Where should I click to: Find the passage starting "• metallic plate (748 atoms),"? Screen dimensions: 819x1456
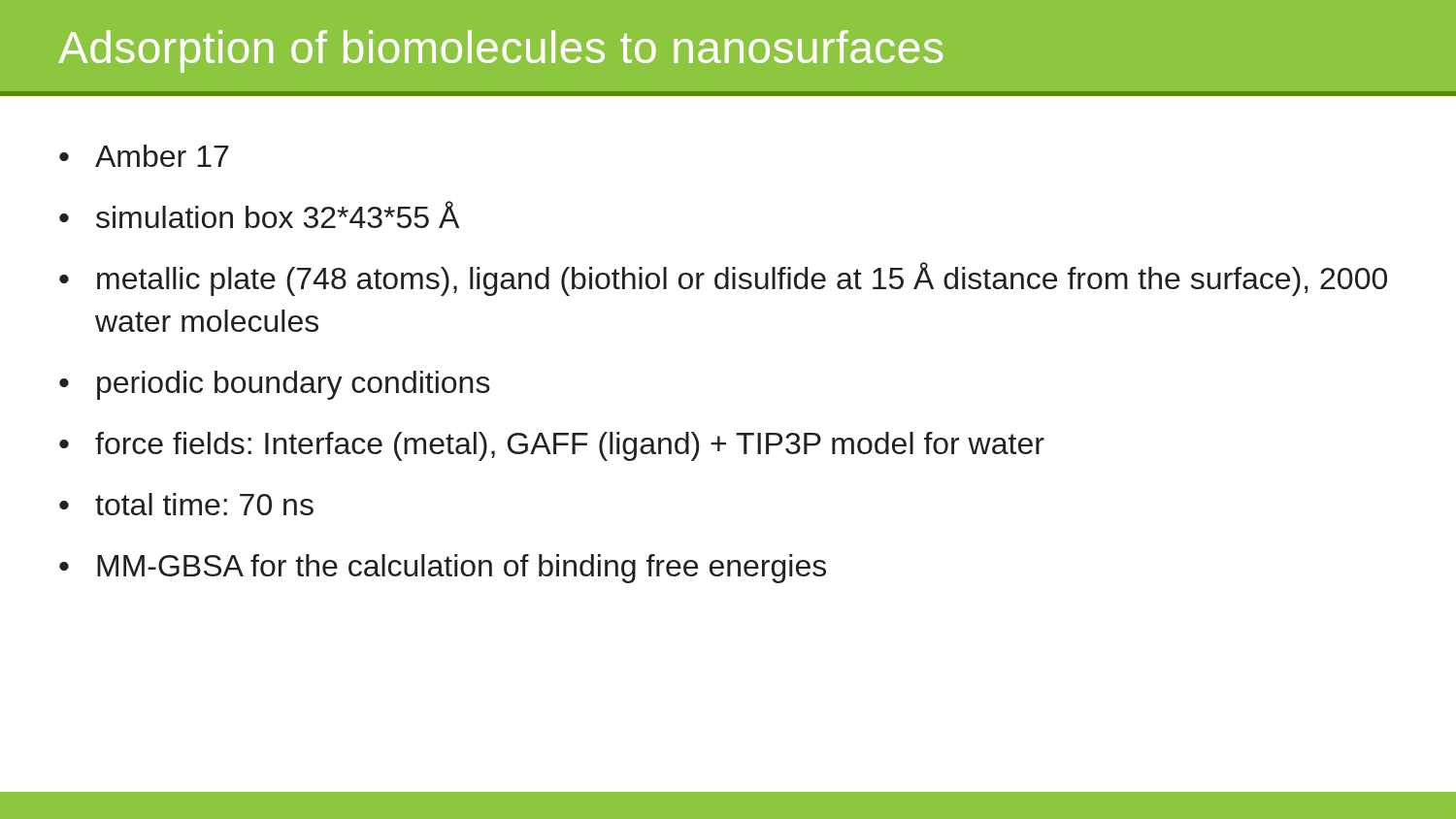[728, 300]
